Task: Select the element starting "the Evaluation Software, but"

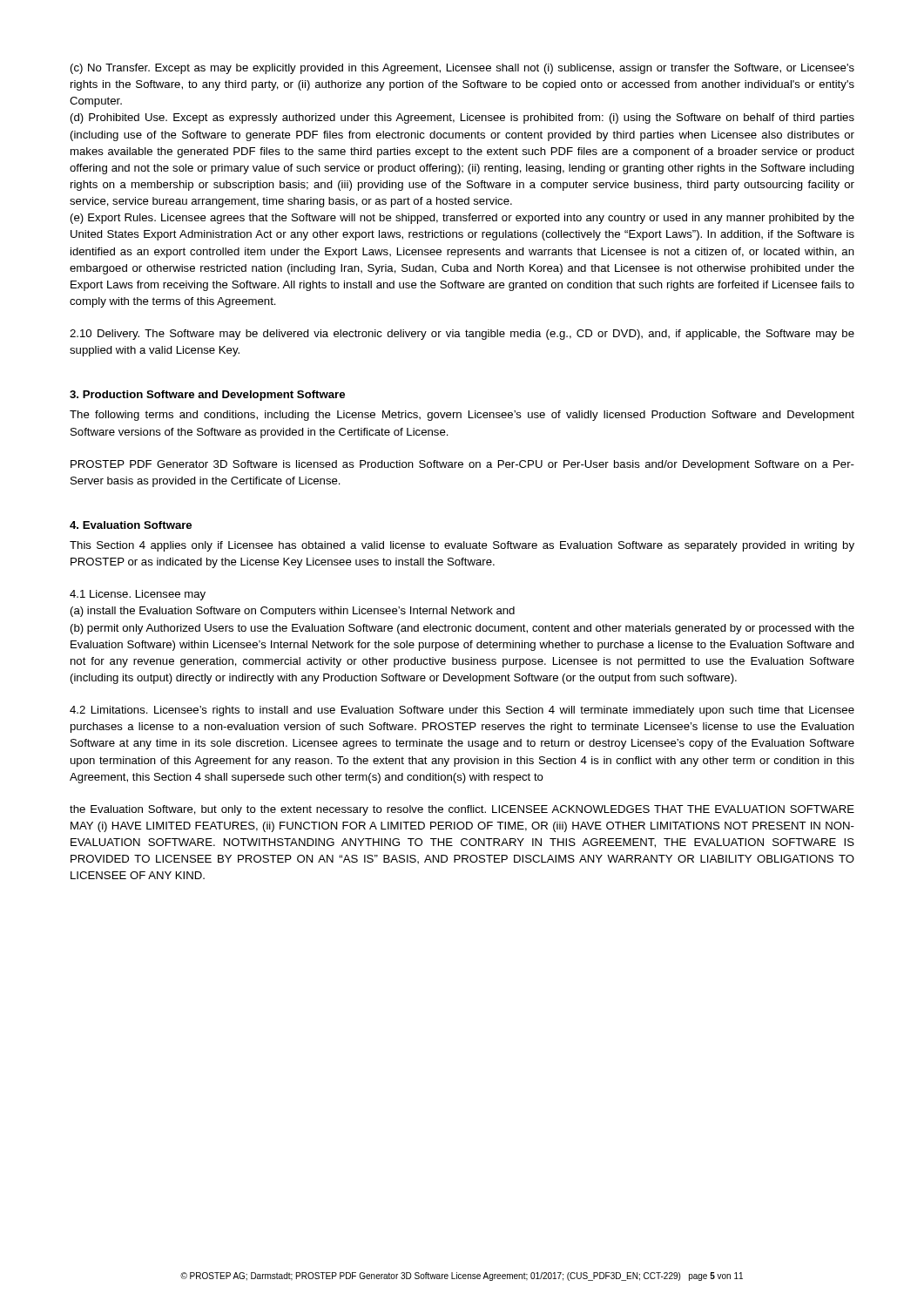Action: pyautogui.click(x=462, y=842)
